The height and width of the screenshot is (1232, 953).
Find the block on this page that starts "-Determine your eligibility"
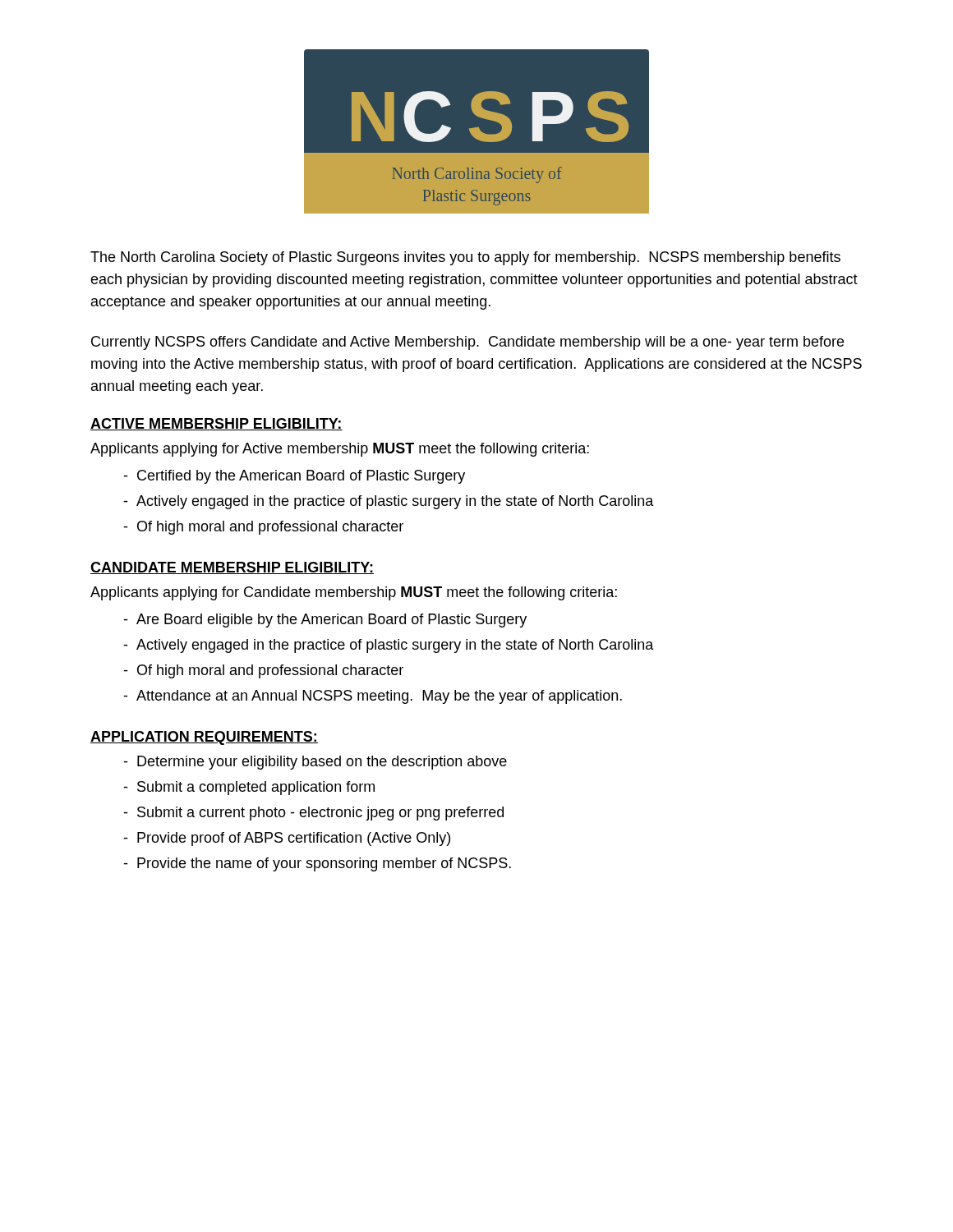315,762
